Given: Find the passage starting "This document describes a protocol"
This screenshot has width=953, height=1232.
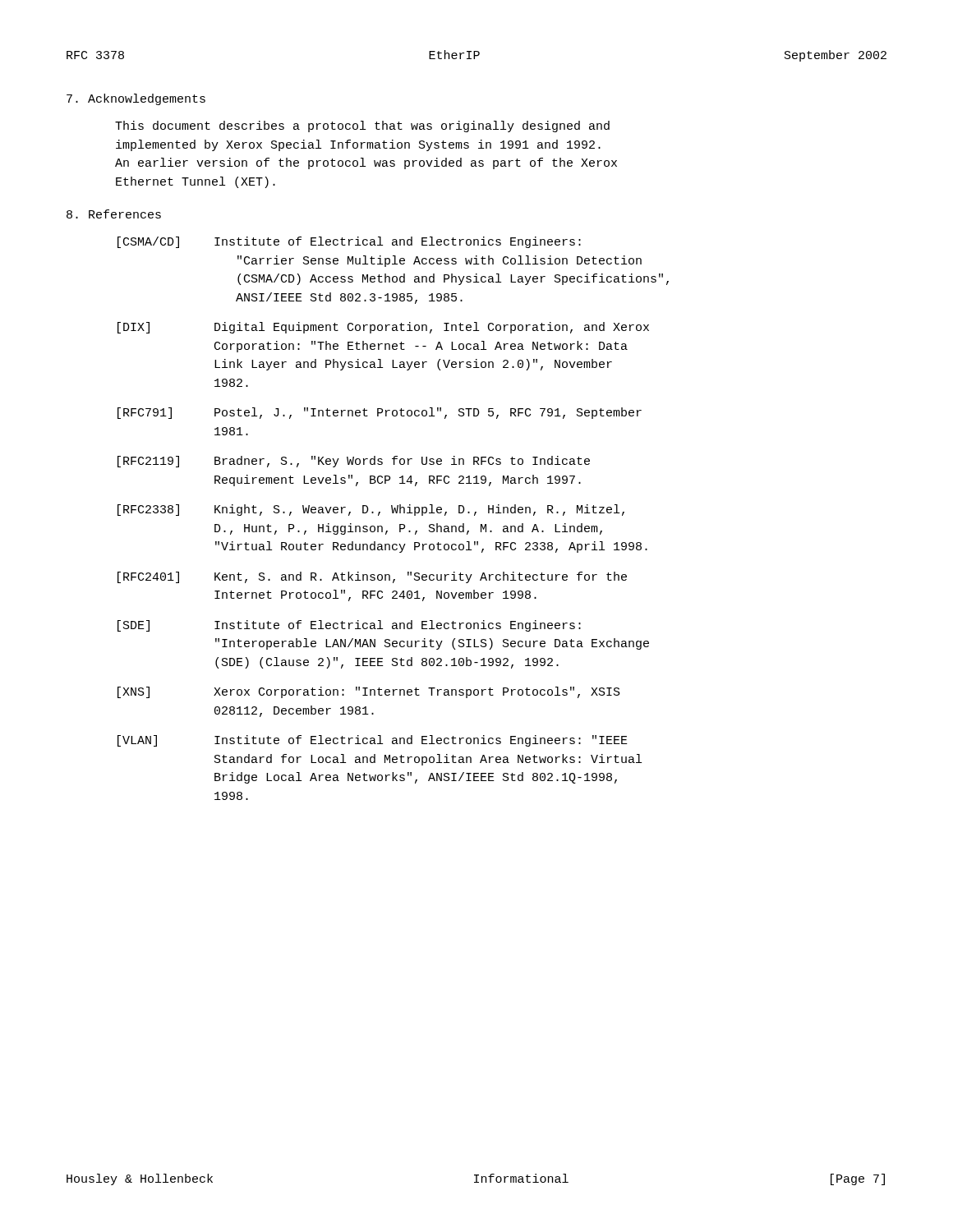Looking at the screenshot, I should (366, 155).
